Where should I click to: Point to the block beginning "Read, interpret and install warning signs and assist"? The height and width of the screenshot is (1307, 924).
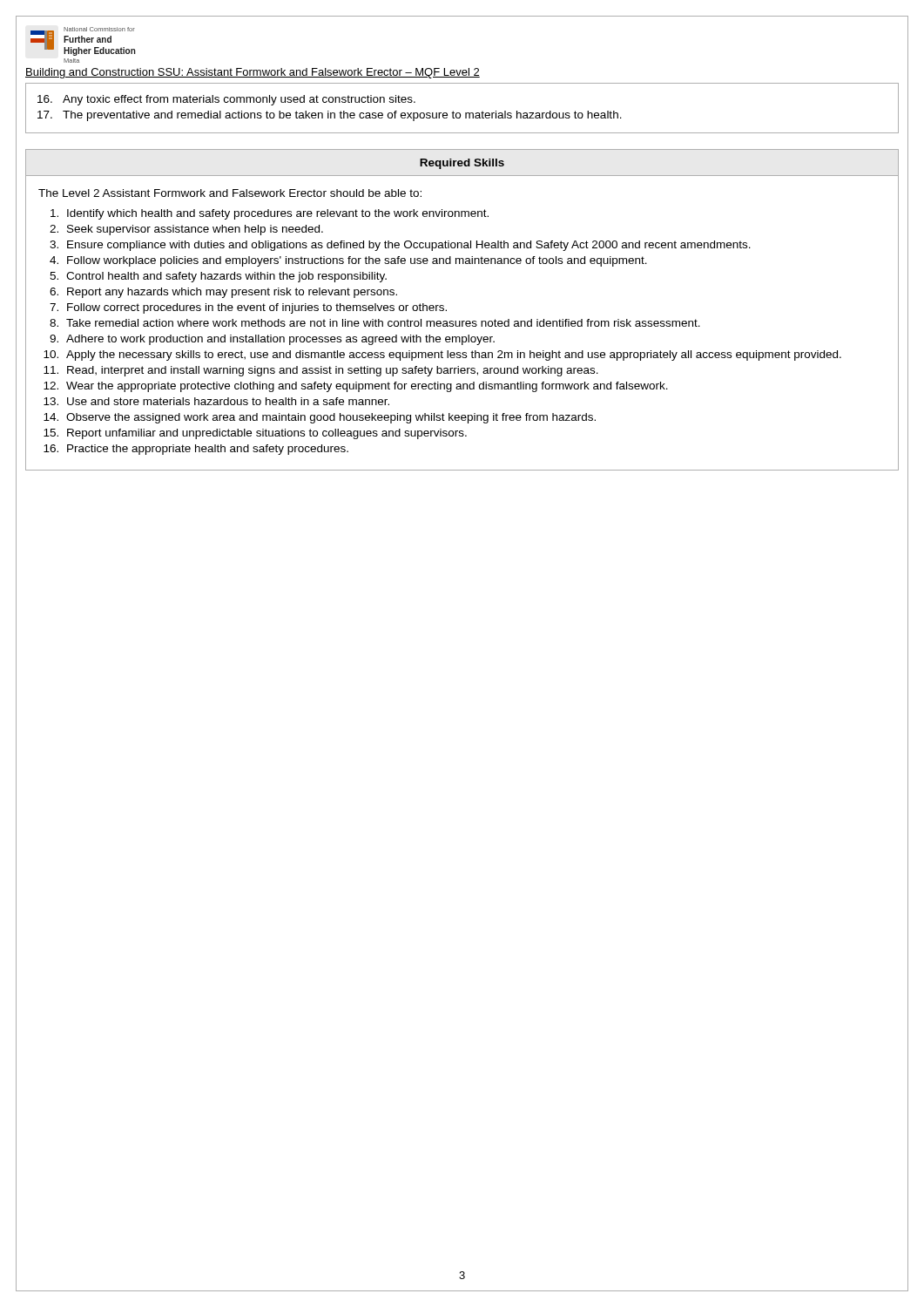[x=332, y=370]
